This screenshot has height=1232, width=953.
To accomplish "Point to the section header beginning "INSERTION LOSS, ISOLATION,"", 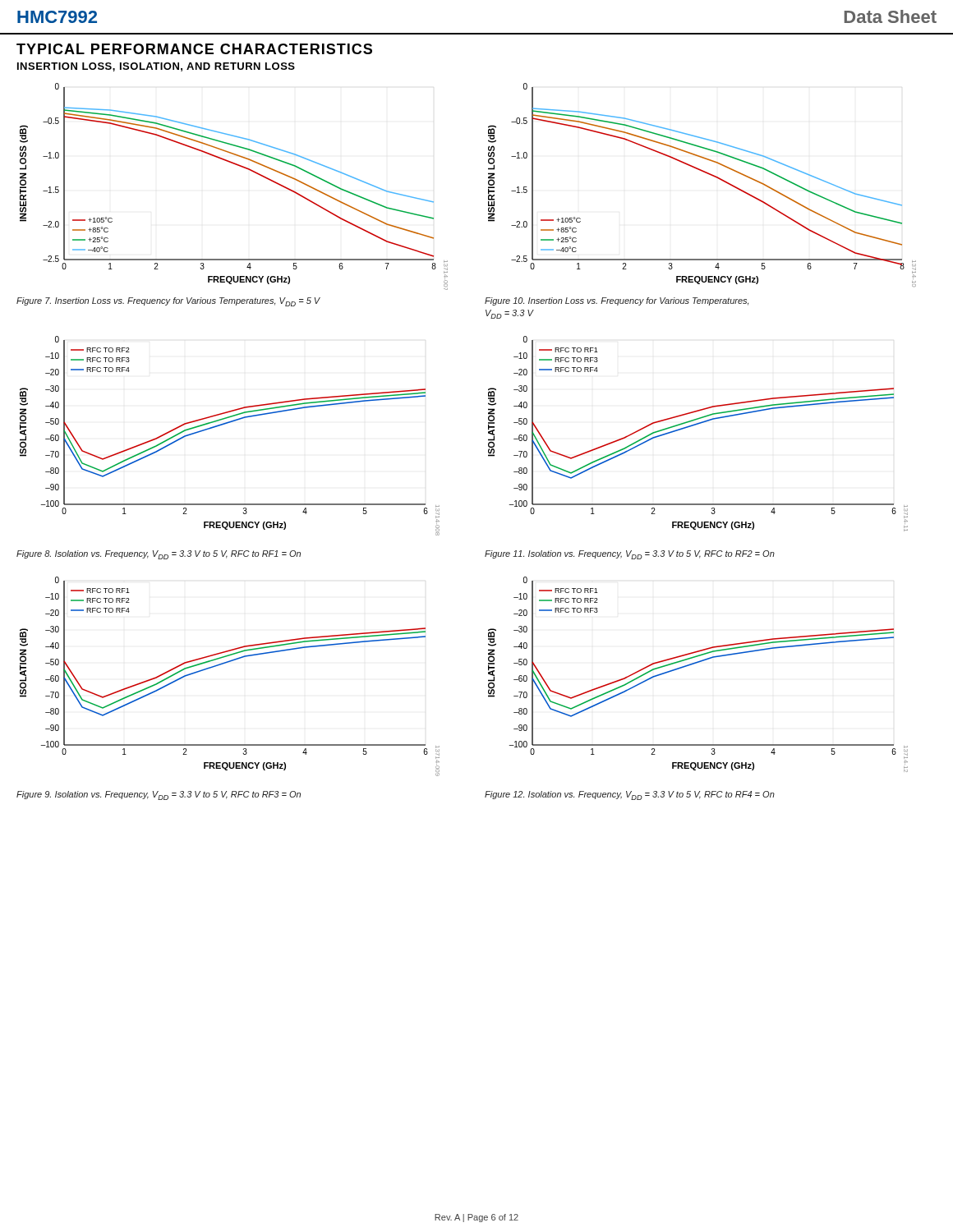I will pos(156,66).
